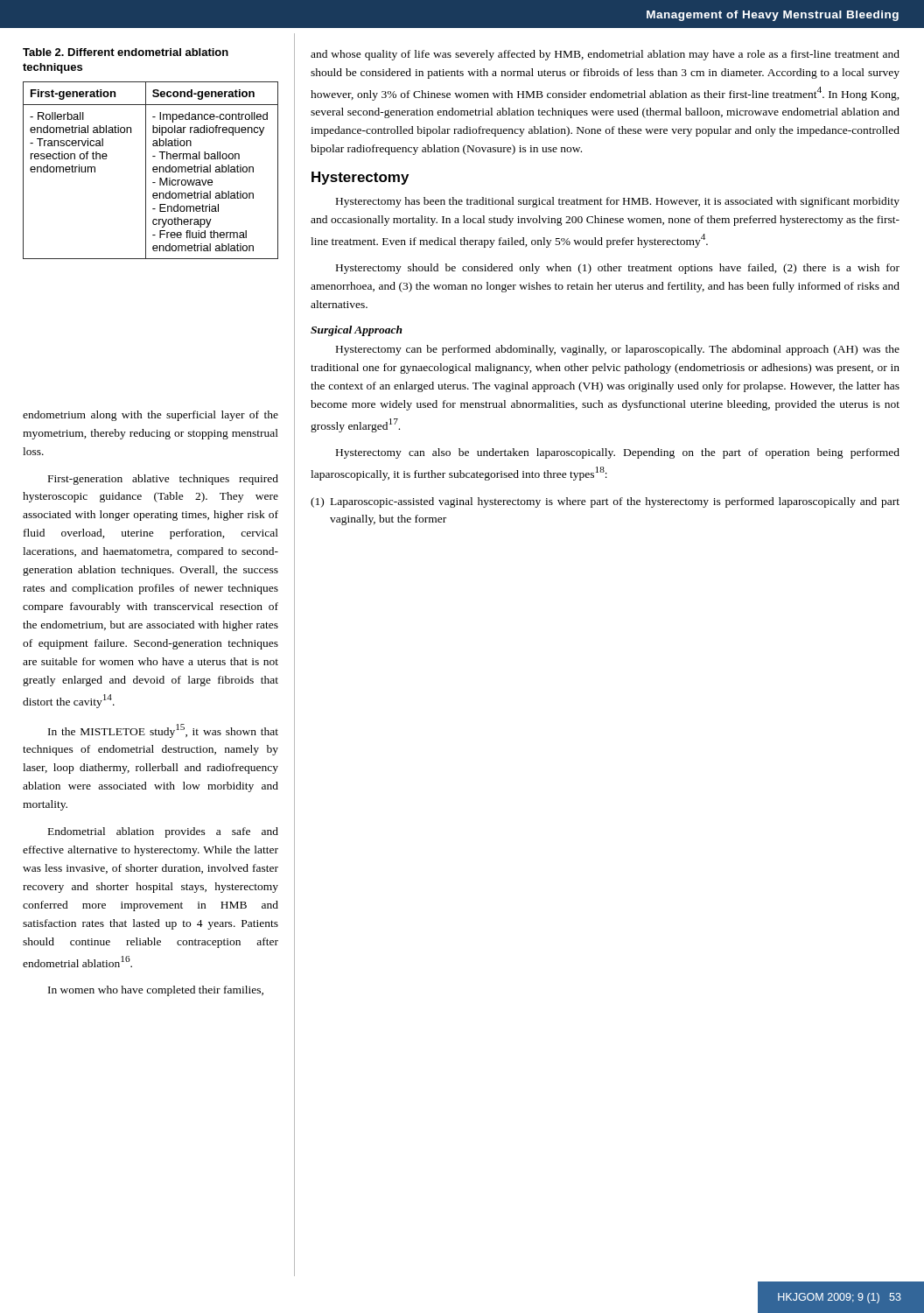This screenshot has height=1313, width=924.
Task: Select a table
Action: 150,170
